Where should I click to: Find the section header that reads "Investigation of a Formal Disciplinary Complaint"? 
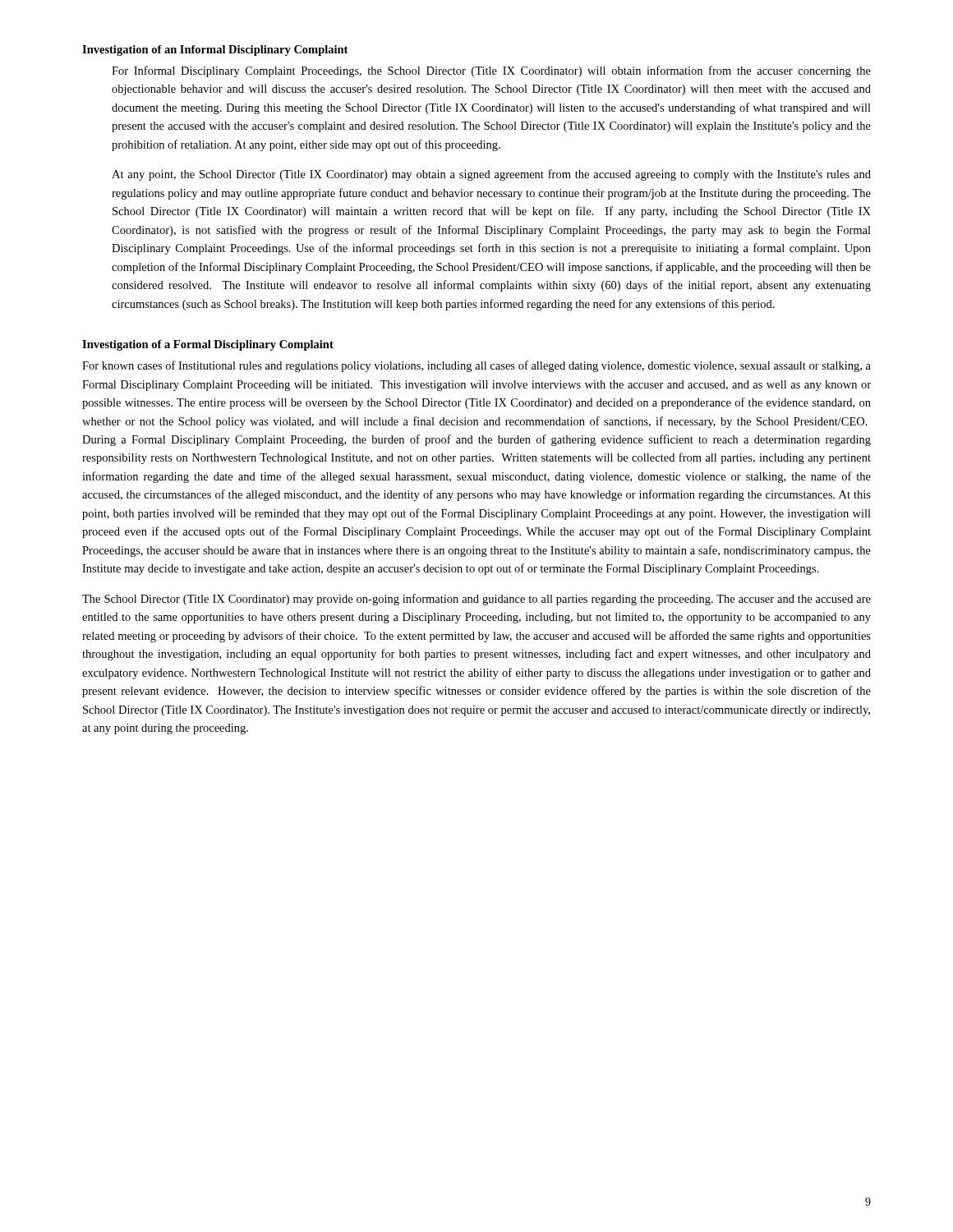point(208,344)
